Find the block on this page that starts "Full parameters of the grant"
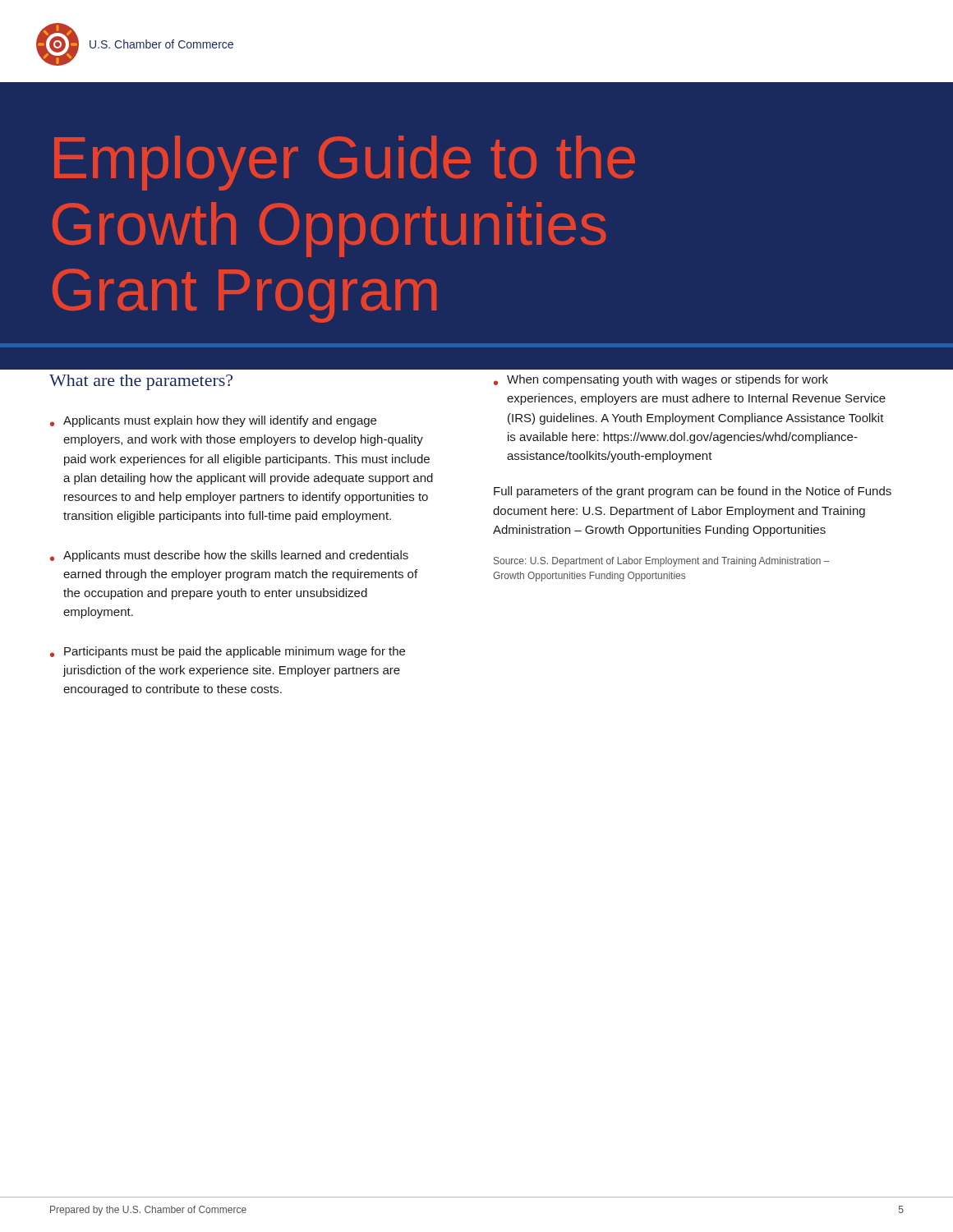953x1232 pixels. pyautogui.click(x=694, y=510)
